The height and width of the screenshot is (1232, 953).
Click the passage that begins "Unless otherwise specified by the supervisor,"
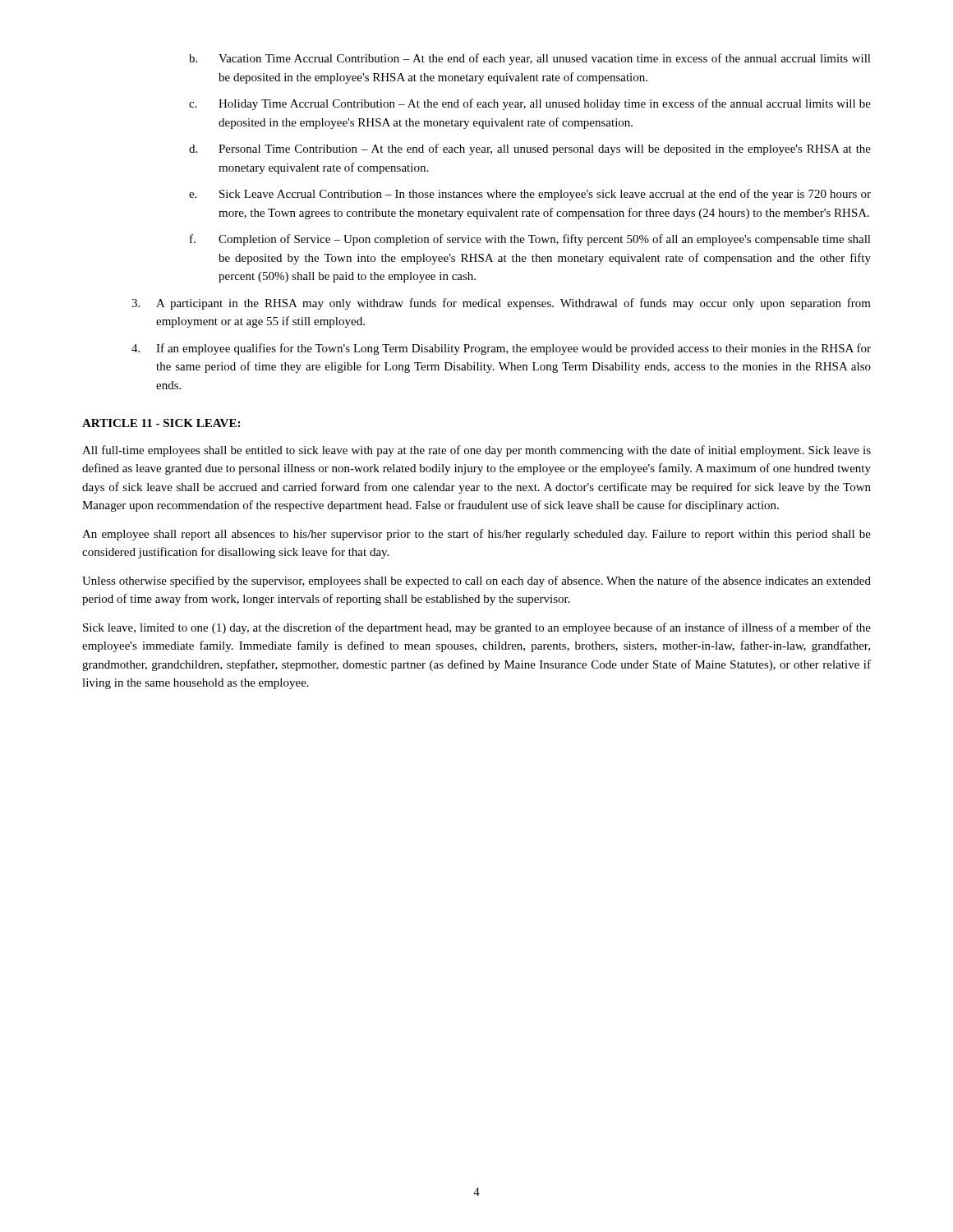click(476, 590)
